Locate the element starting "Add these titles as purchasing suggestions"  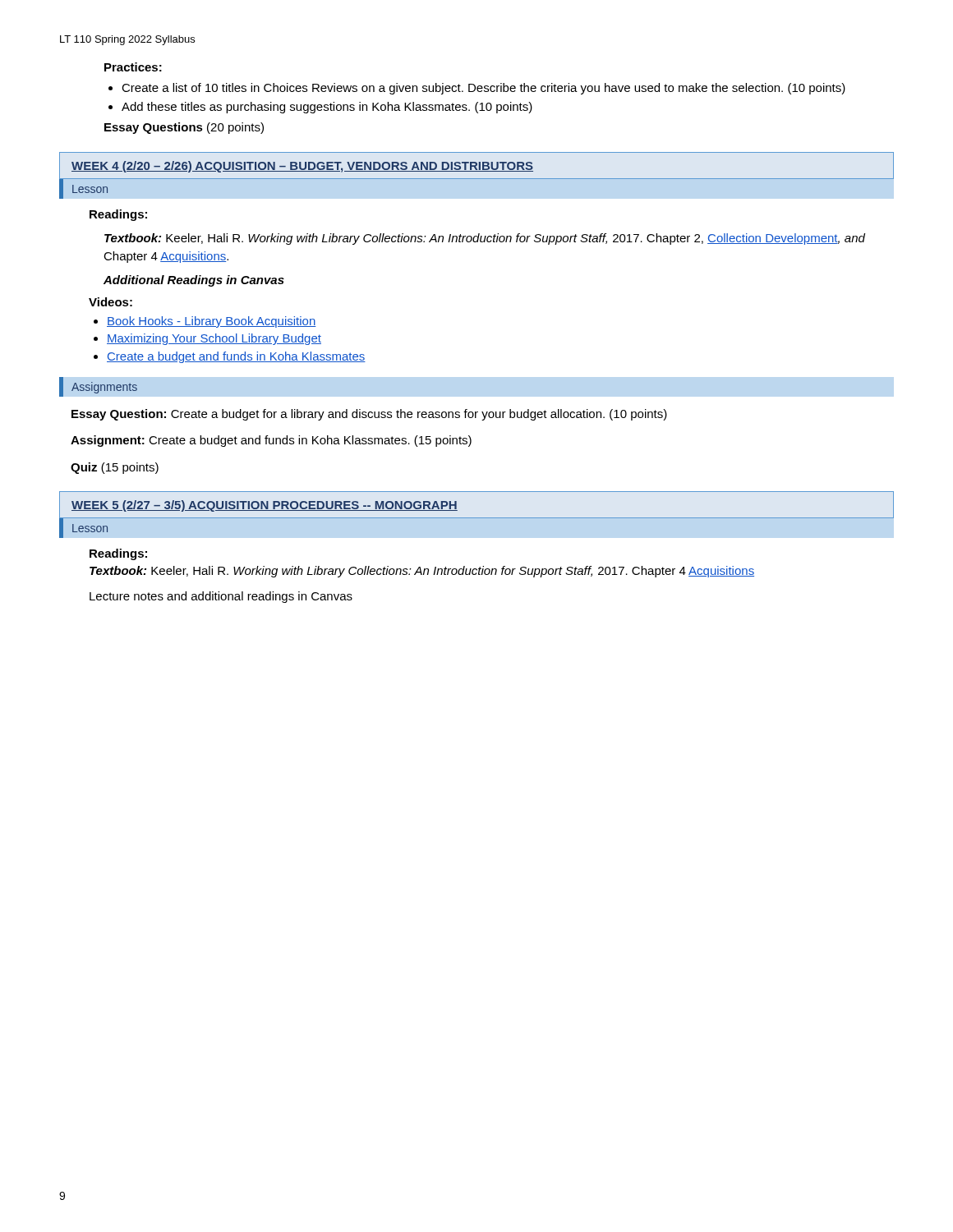pos(499,107)
